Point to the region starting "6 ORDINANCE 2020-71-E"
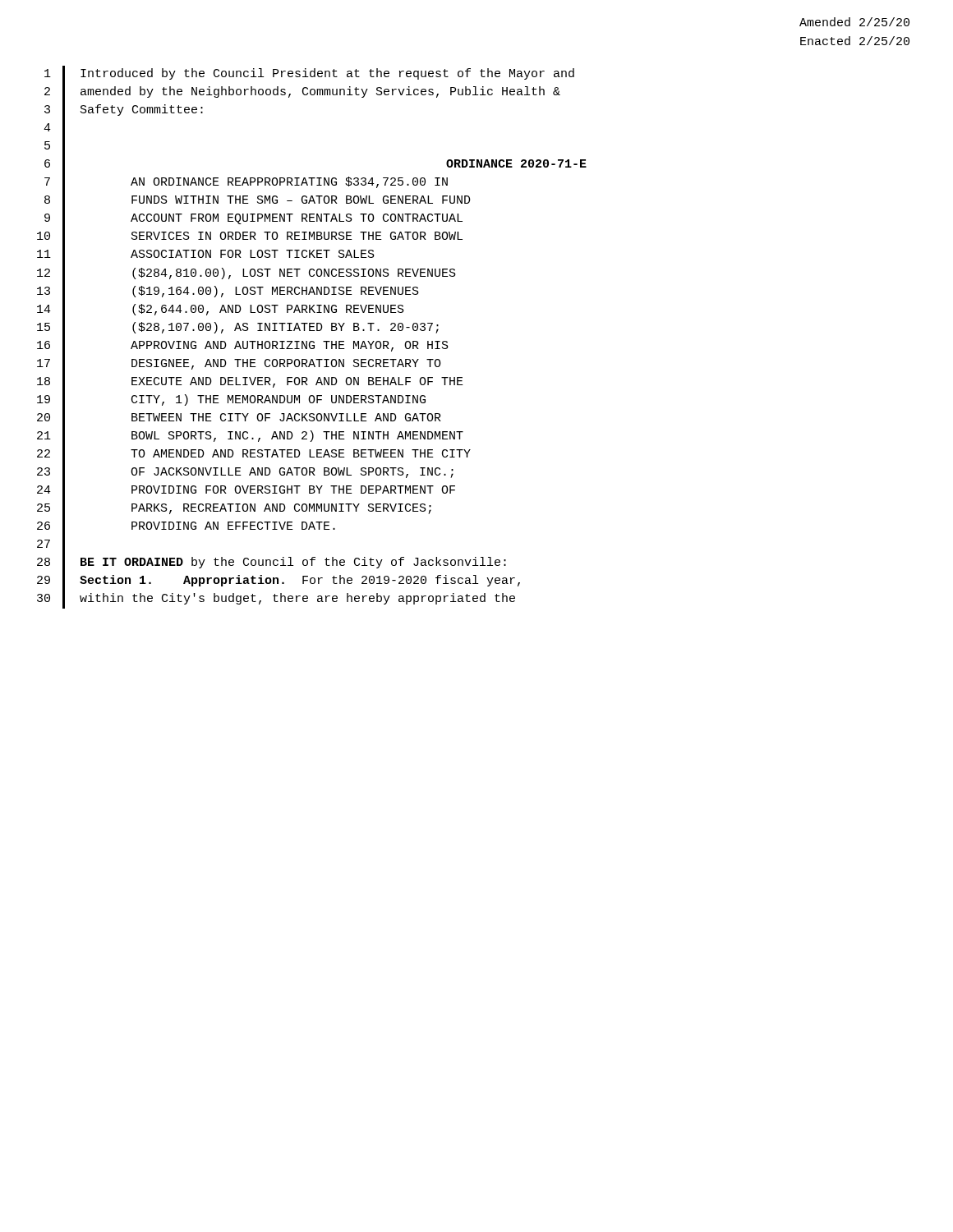953x1232 pixels. (476, 165)
